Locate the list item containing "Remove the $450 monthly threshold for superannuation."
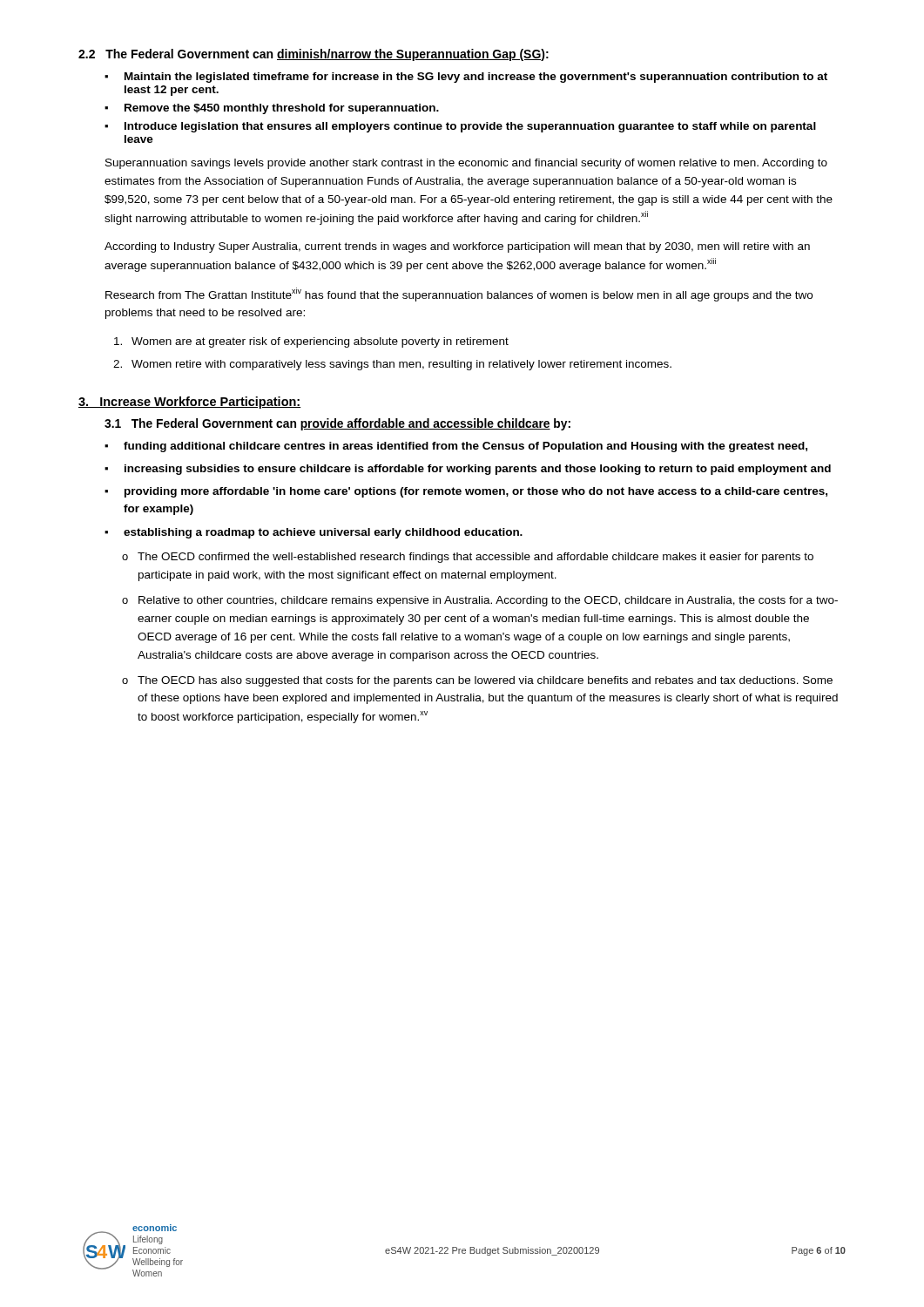Screen dimensions: 1307x924 click(x=272, y=109)
